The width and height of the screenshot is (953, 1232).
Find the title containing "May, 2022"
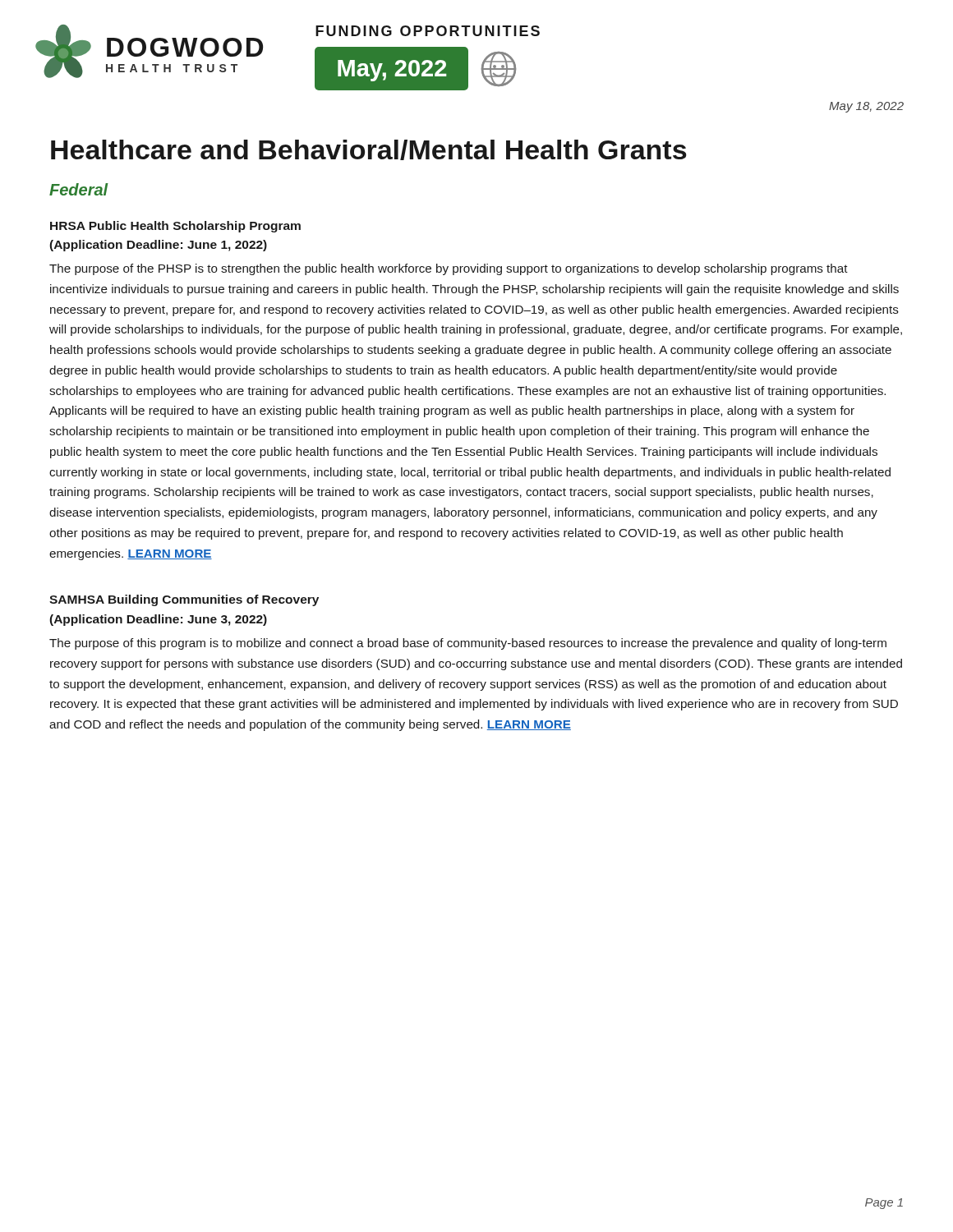392,68
